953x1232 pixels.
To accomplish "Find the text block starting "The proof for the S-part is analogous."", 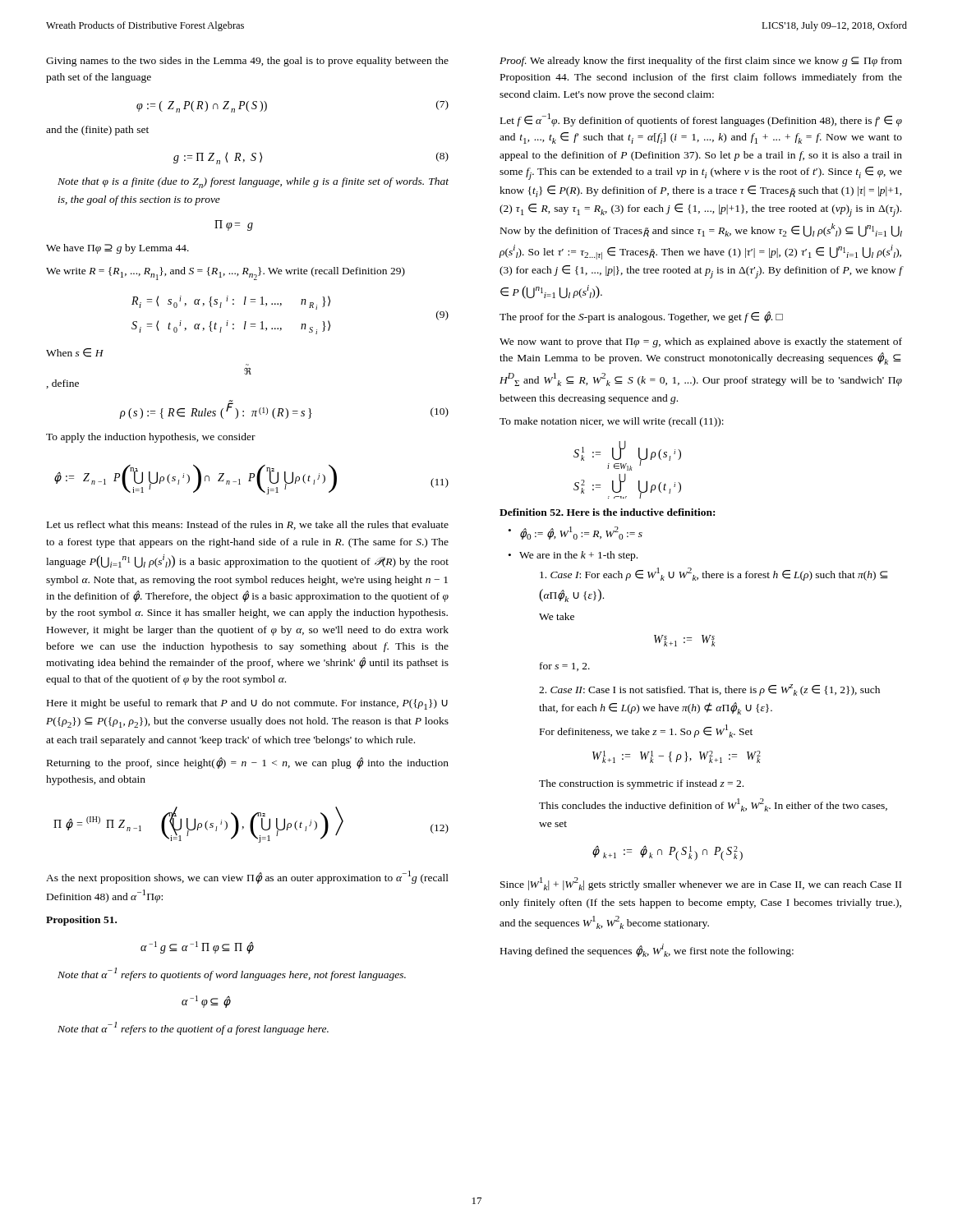I will pos(641,316).
